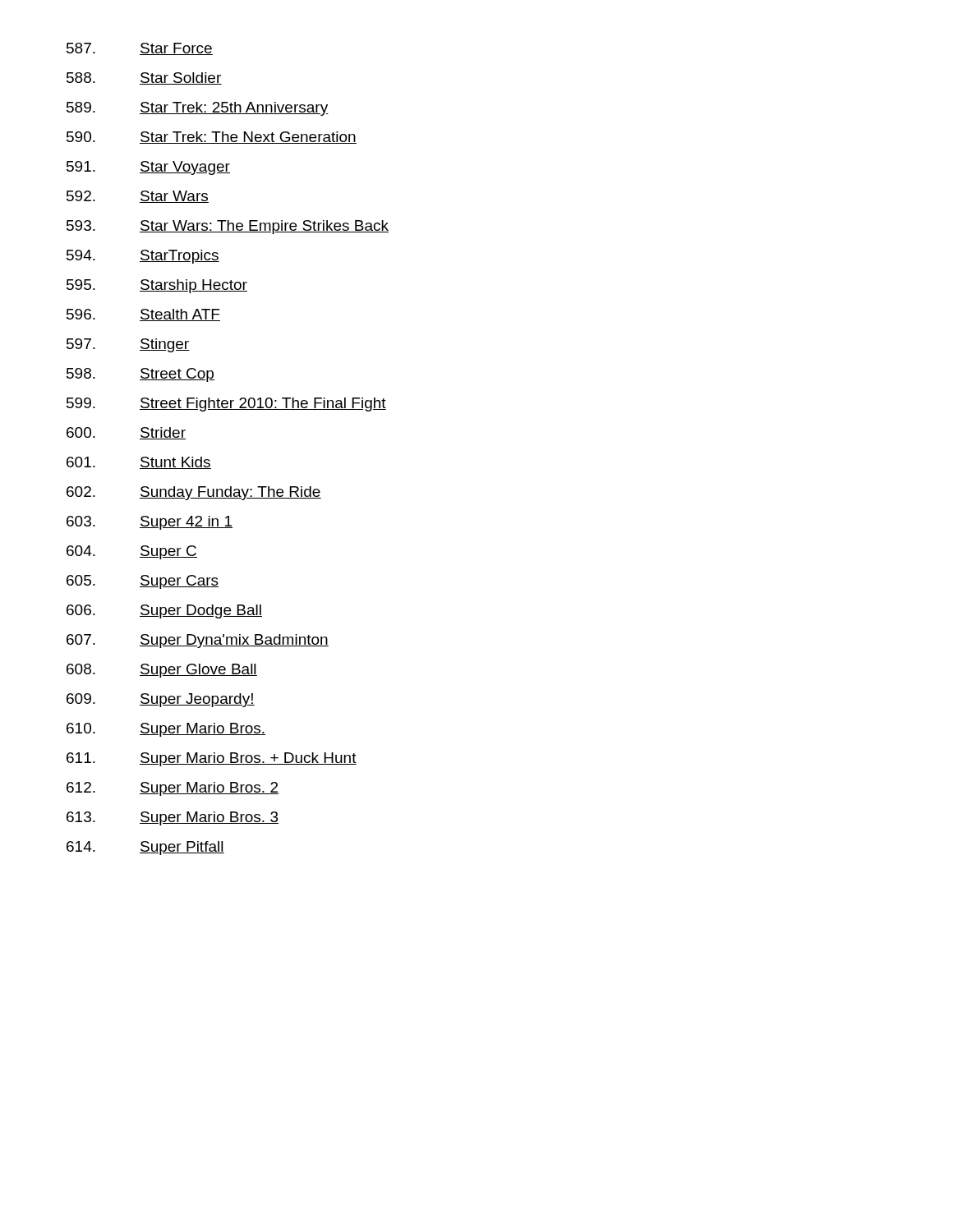Navigate to the text block starting "593. Star Wars: The Empire"

click(x=227, y=226)
